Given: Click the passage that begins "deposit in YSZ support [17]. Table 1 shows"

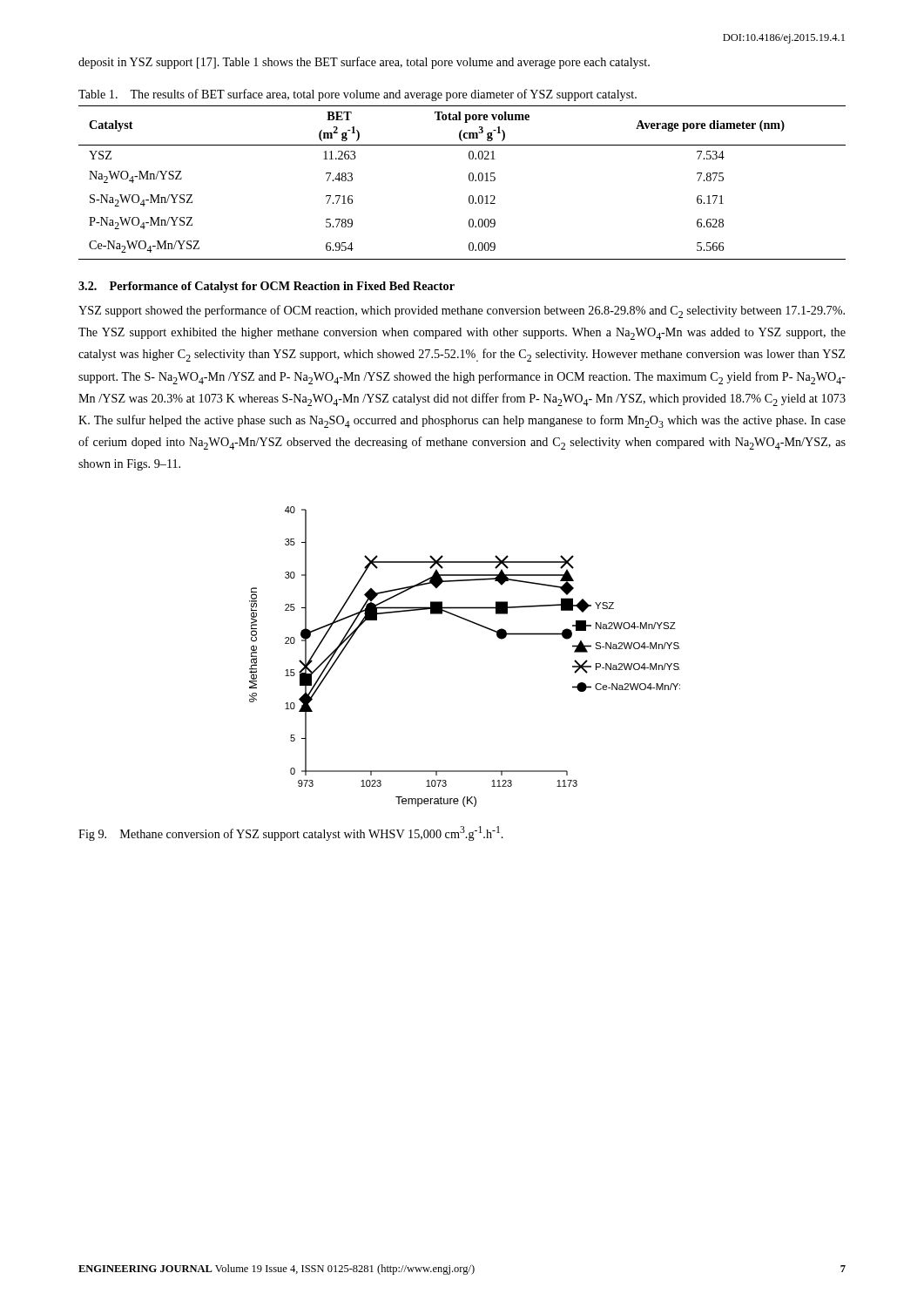Looking at the screenshot, I should pyautogui.click(x=364, y=62).
